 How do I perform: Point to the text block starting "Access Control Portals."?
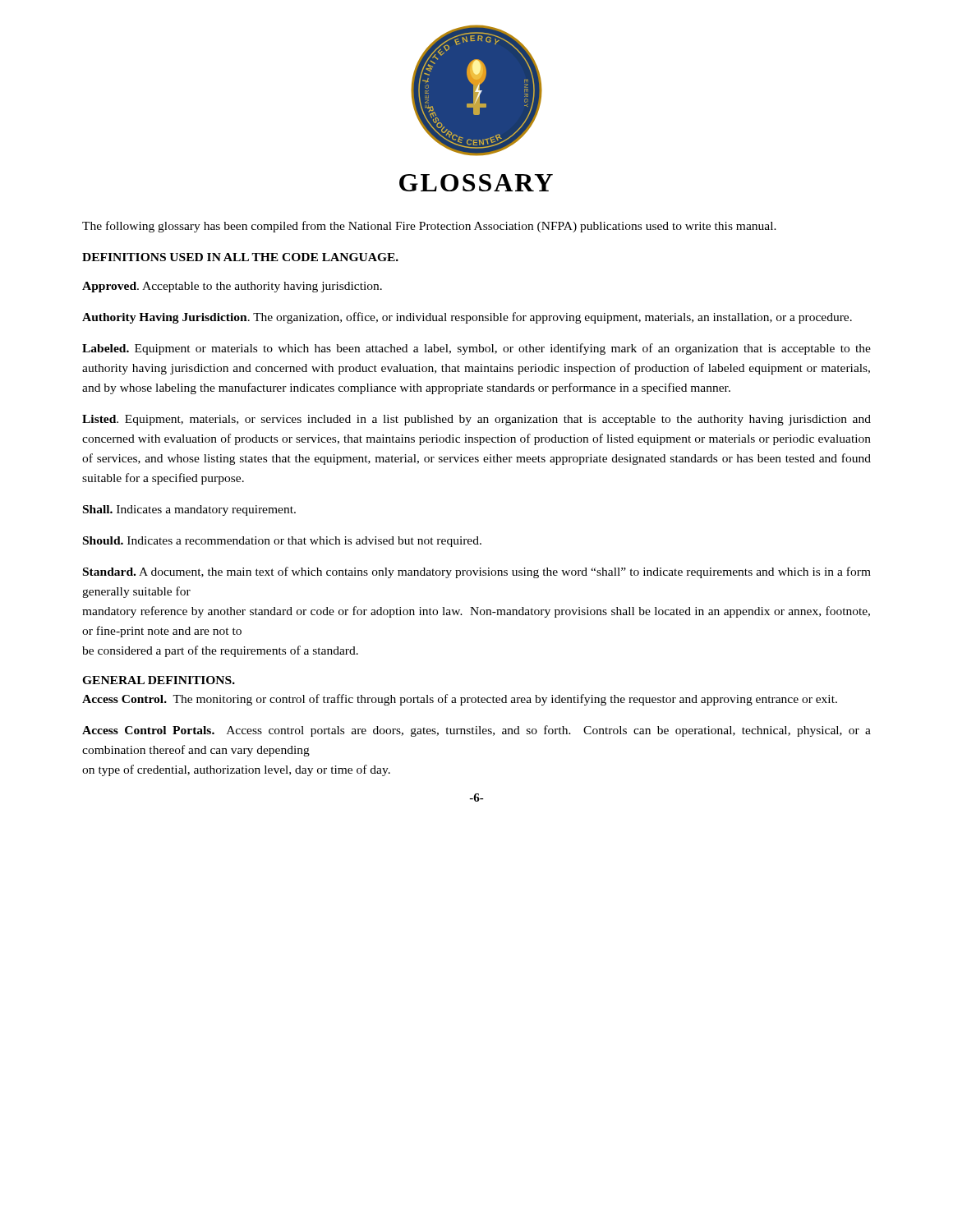coord(476,731)
